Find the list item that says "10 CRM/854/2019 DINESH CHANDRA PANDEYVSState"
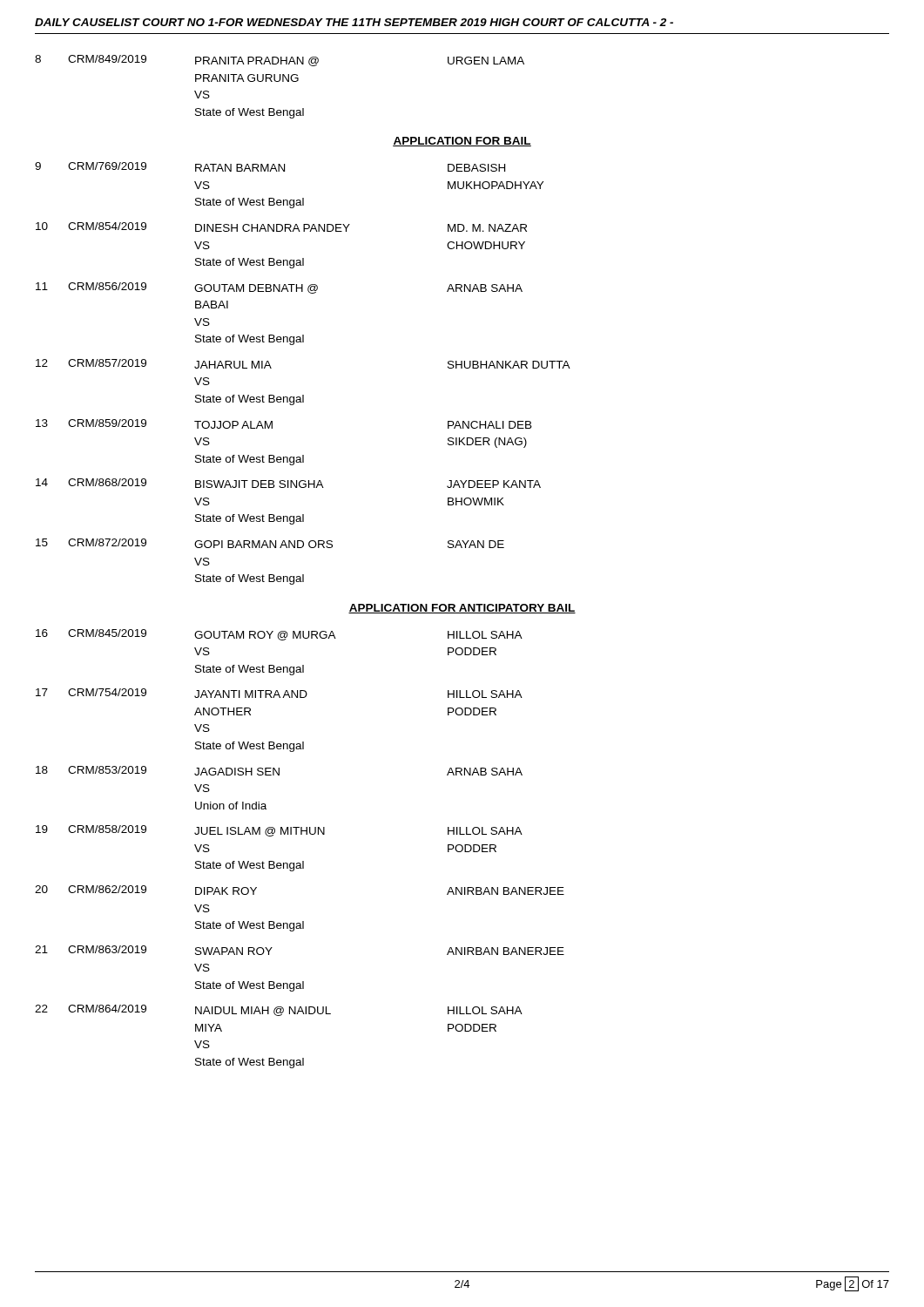Screen dimensions: 1307x924 281,227
